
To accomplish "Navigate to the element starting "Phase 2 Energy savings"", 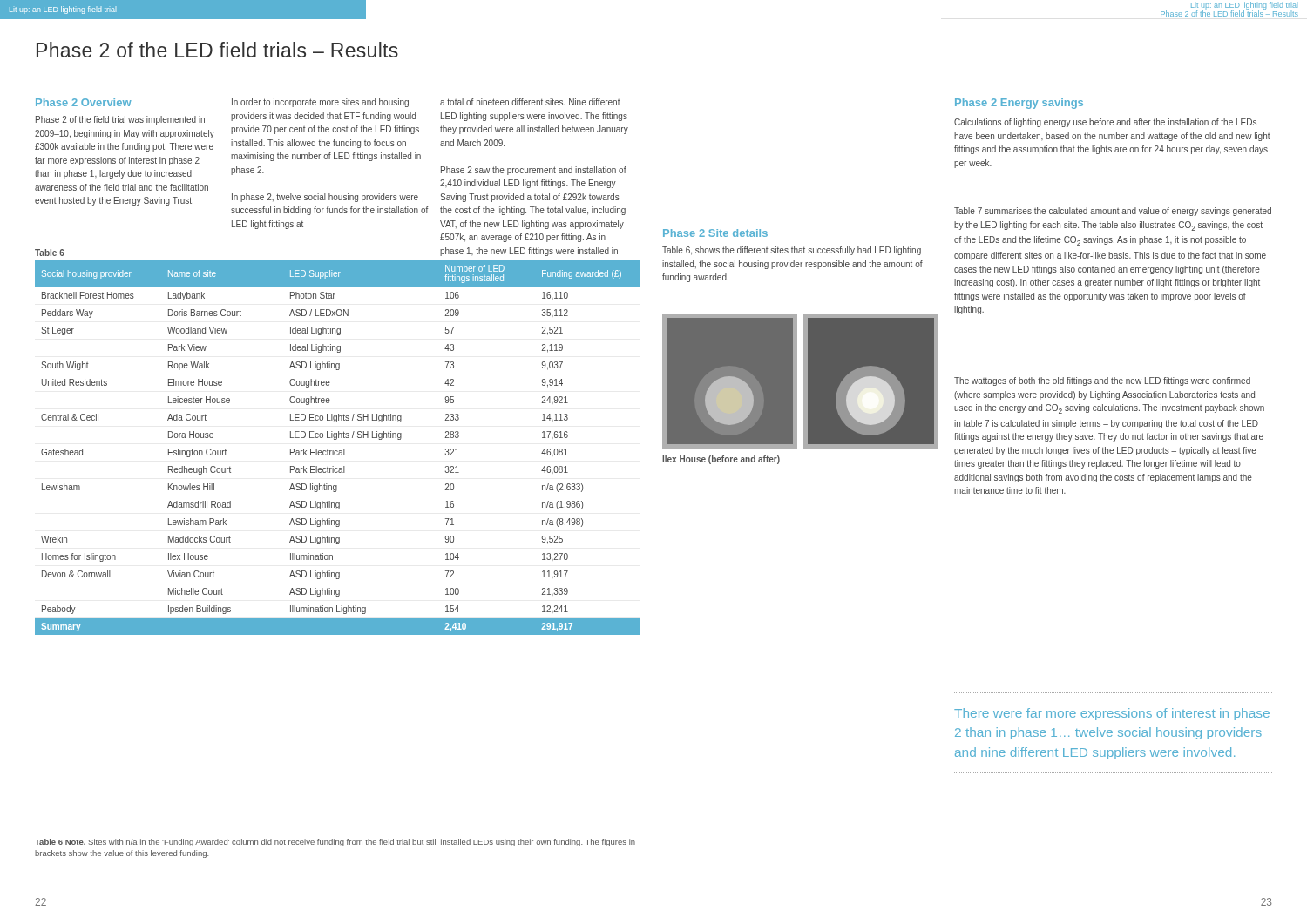I will pyautogui.click(x=1019, y=102).
